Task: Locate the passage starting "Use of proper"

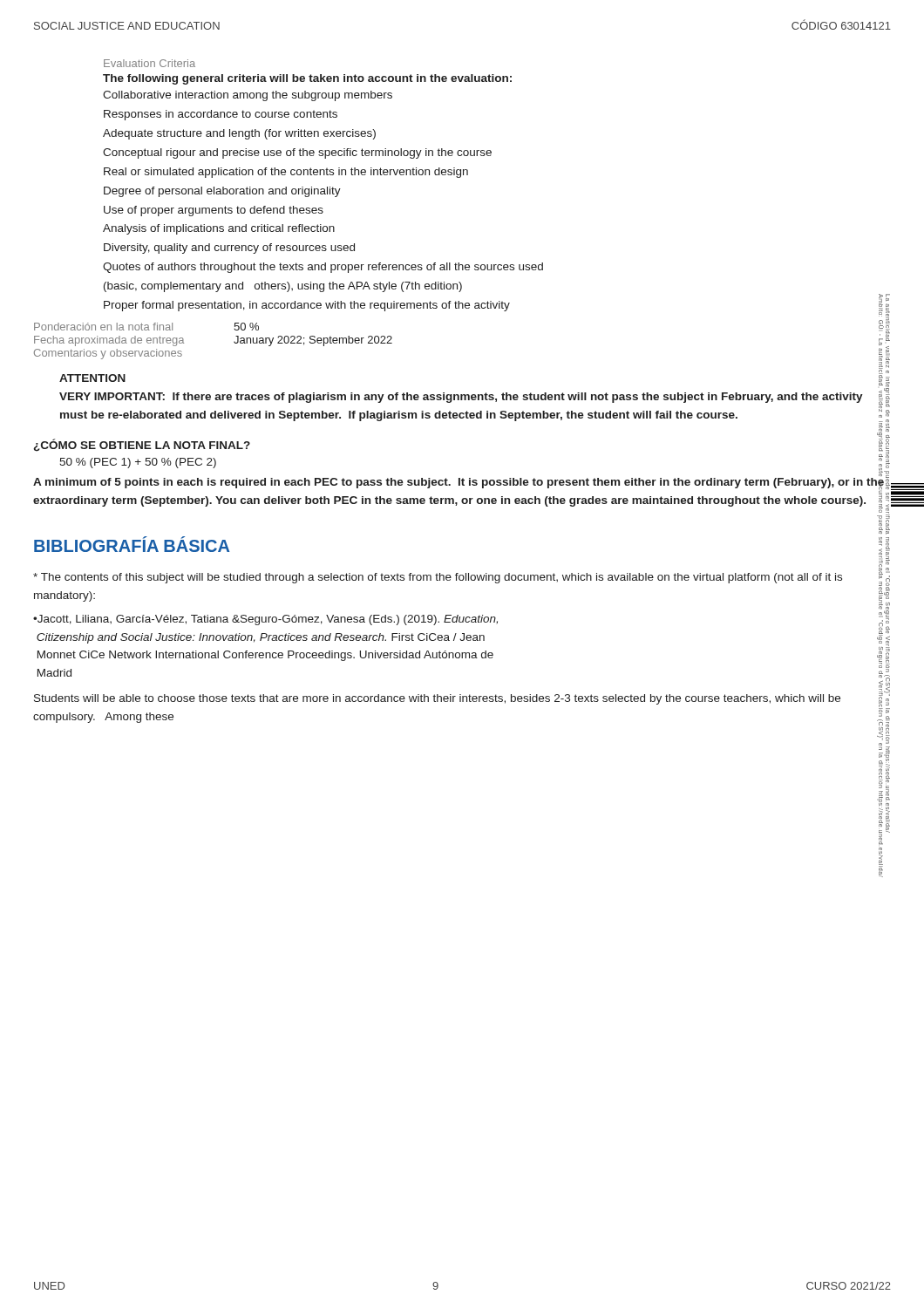Action: pos(213,209)
